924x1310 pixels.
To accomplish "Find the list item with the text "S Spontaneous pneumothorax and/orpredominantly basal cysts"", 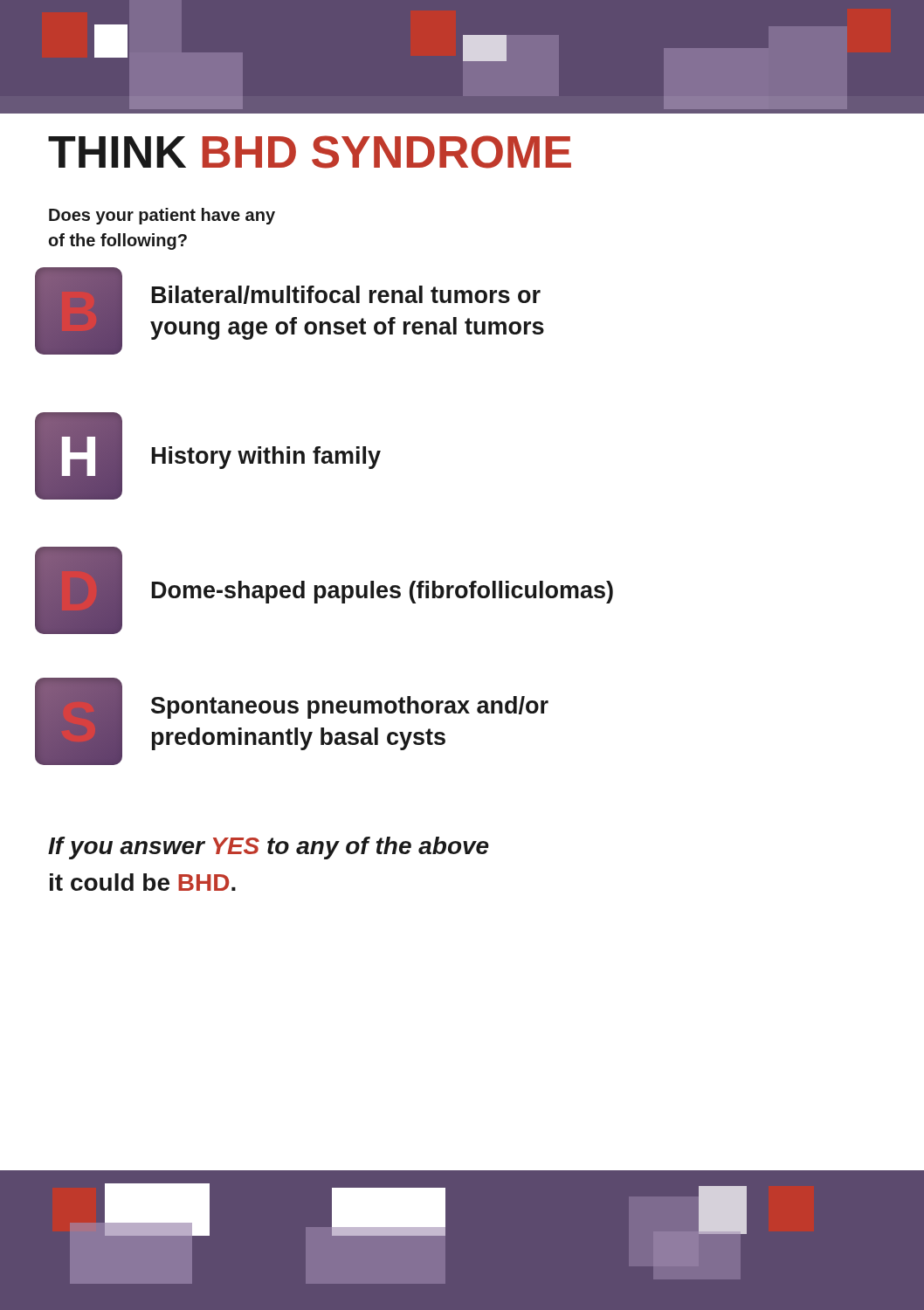I will pyautogui.click(x=292, y=721).
